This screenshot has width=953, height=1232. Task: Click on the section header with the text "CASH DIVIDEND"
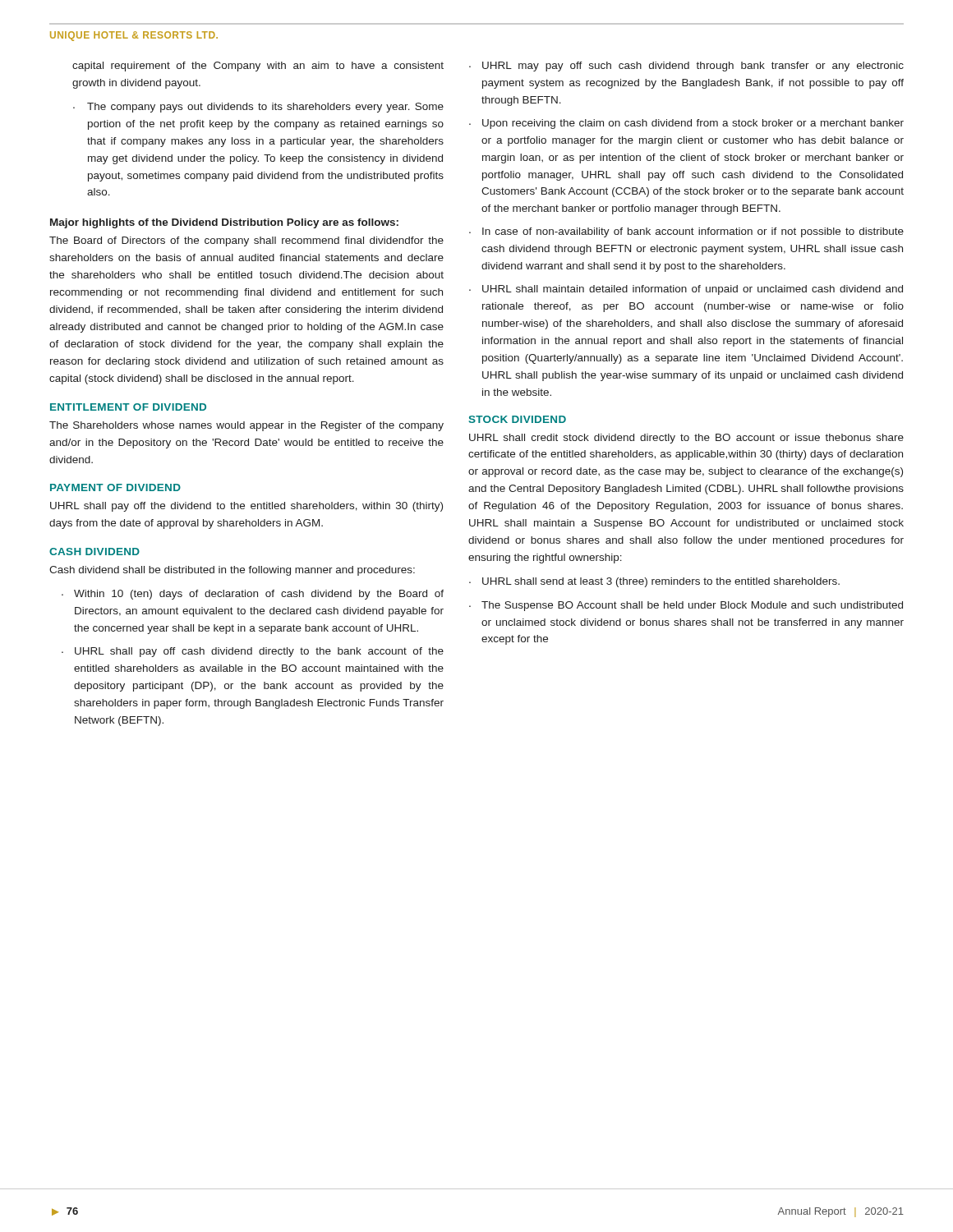pyautogui.click(x=95, y=552)
